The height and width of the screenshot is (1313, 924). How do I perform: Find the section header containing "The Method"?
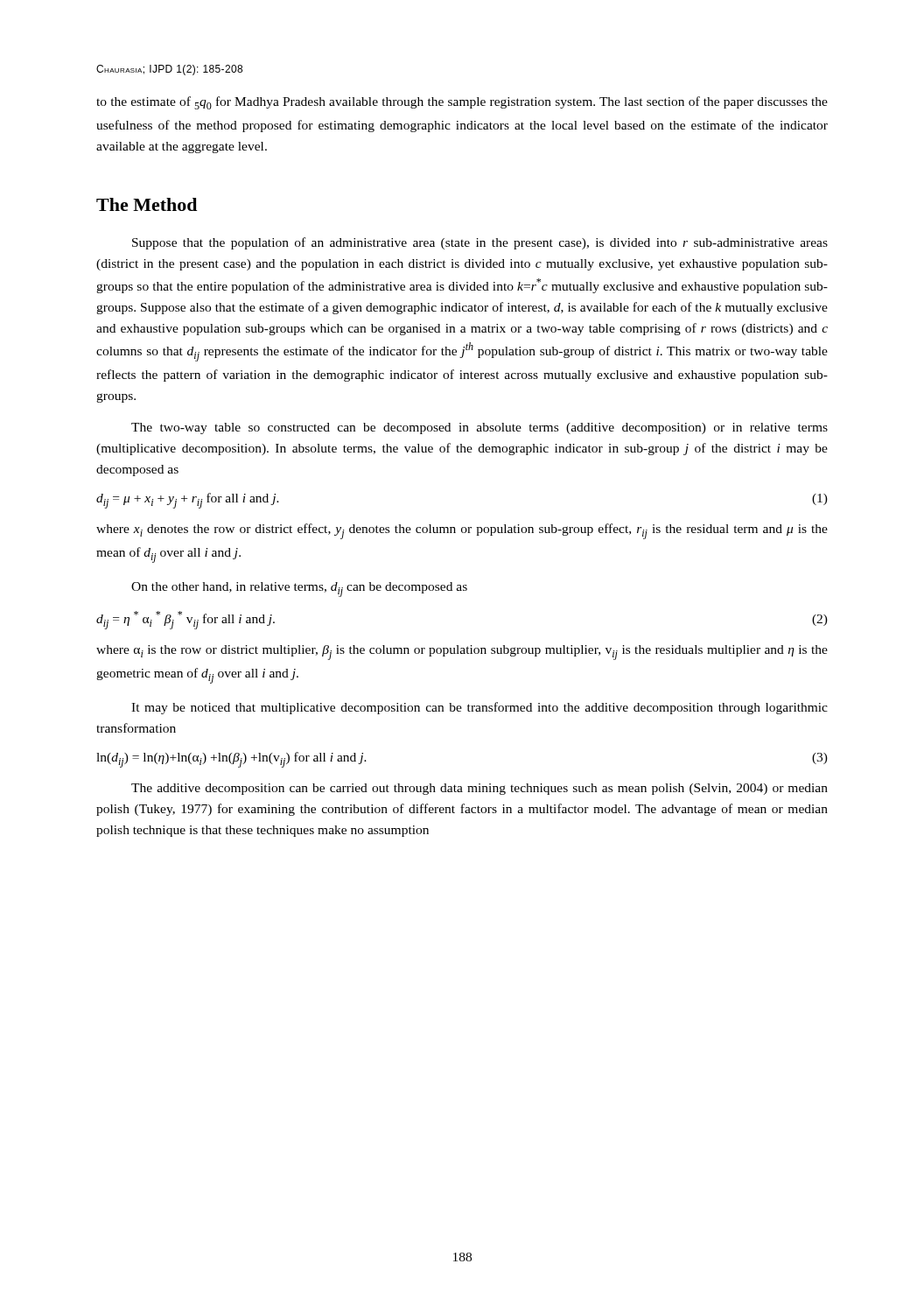point(147,204)
